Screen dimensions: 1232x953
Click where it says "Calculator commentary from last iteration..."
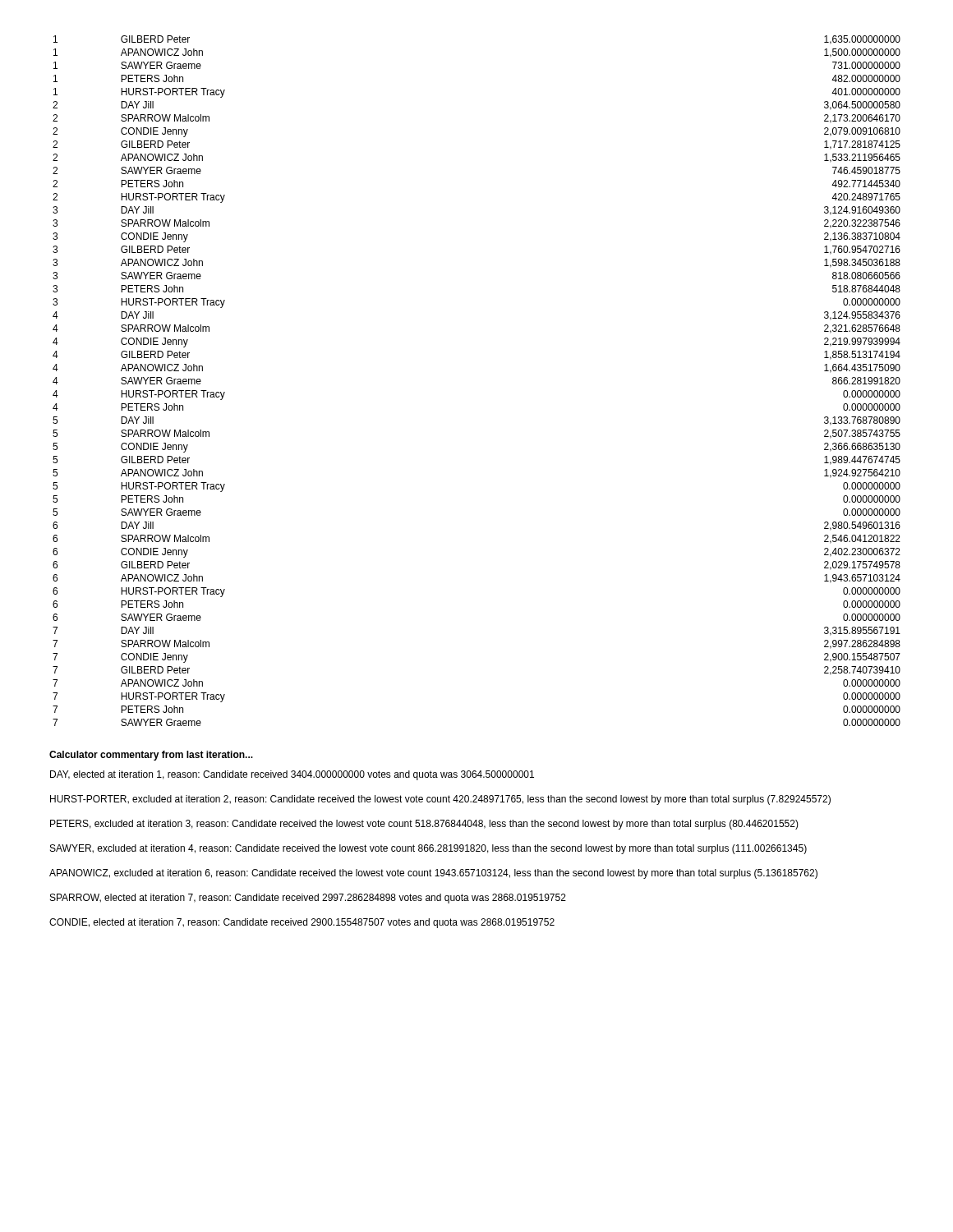[151, 755]
